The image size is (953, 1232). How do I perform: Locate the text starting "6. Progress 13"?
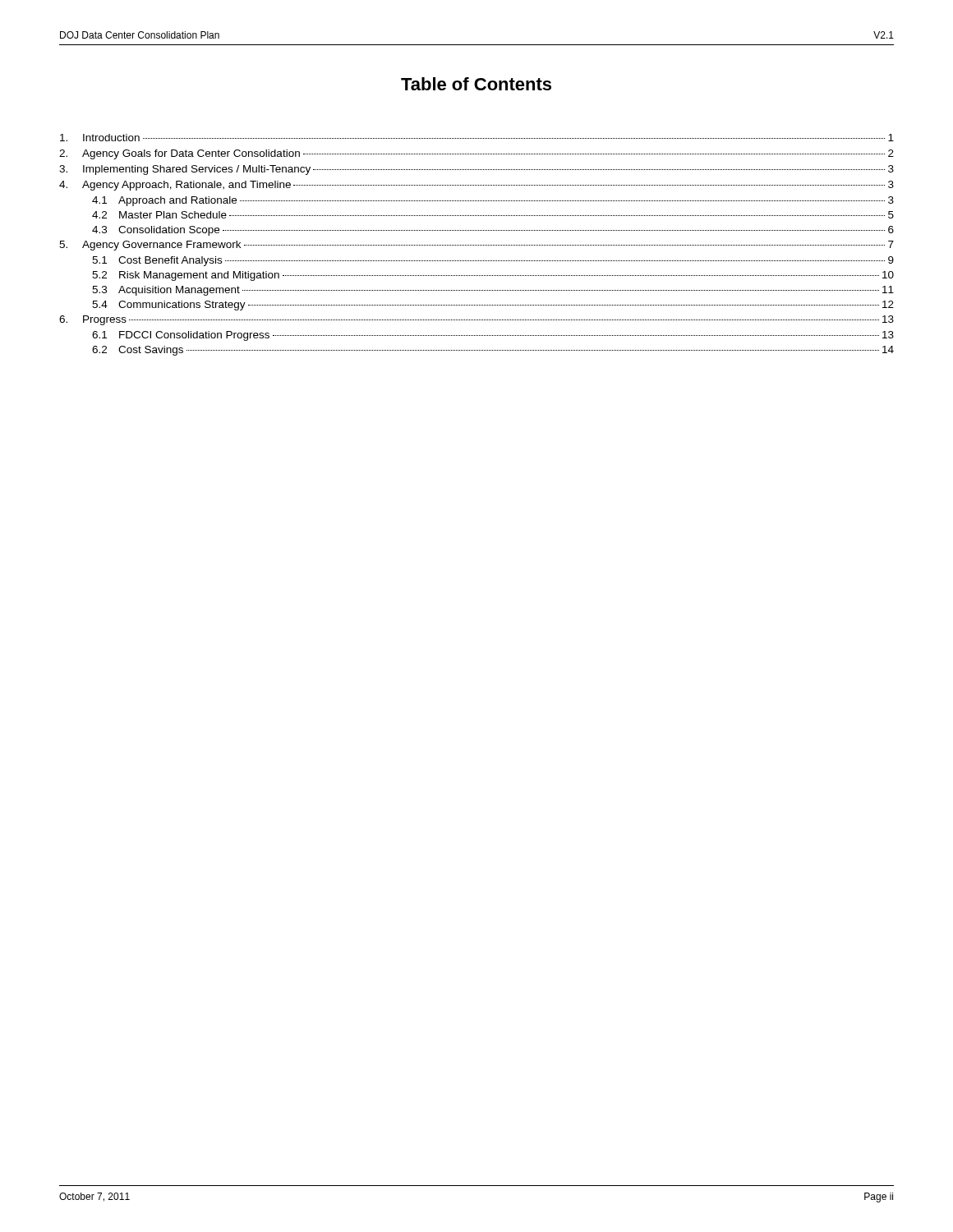476,319
